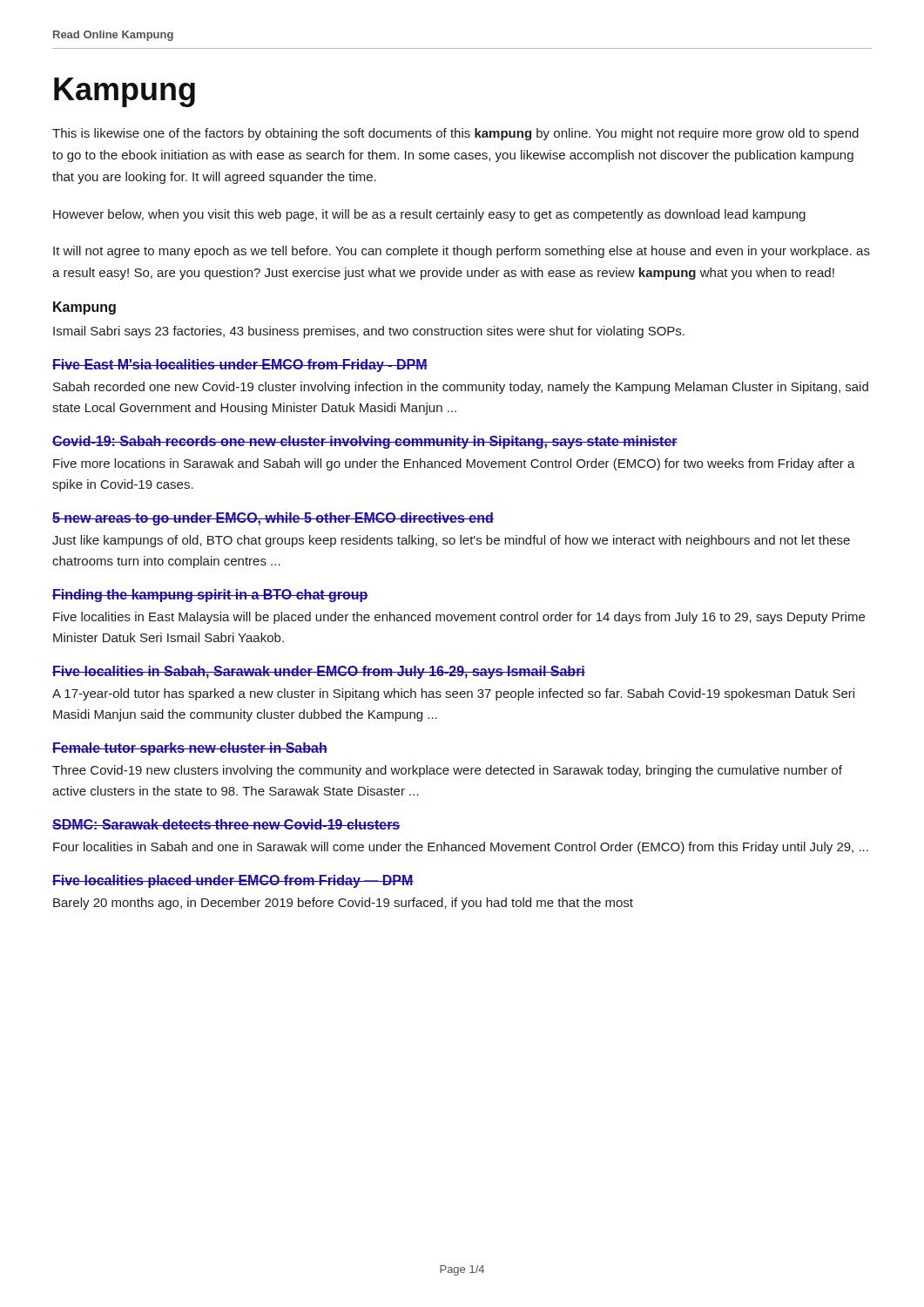Screen dimensions: 1307x924
Task: Locate the region starting "Five more locations in"
Action: [453, 473]
